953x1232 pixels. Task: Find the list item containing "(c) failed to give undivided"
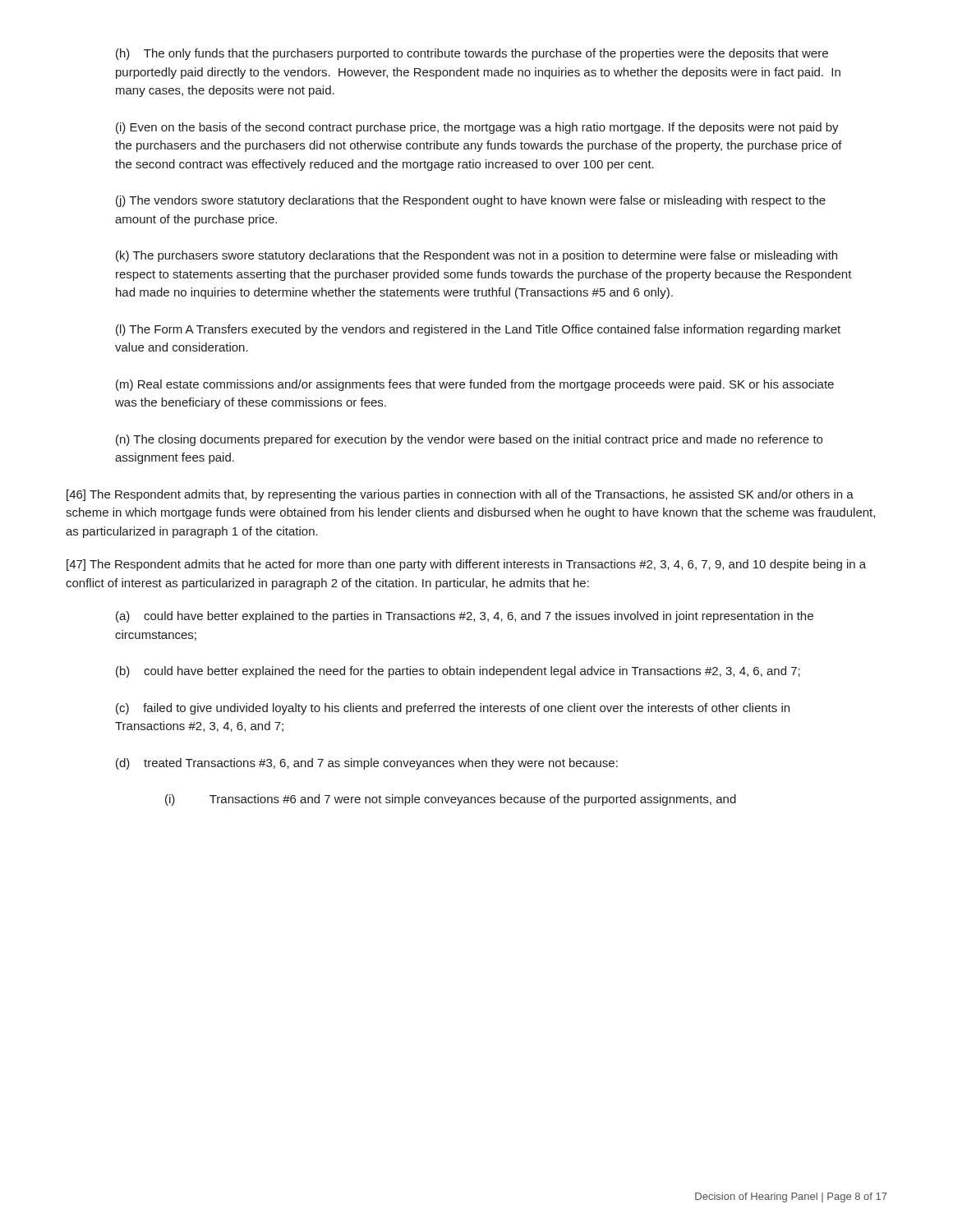[x=453, y=716]
